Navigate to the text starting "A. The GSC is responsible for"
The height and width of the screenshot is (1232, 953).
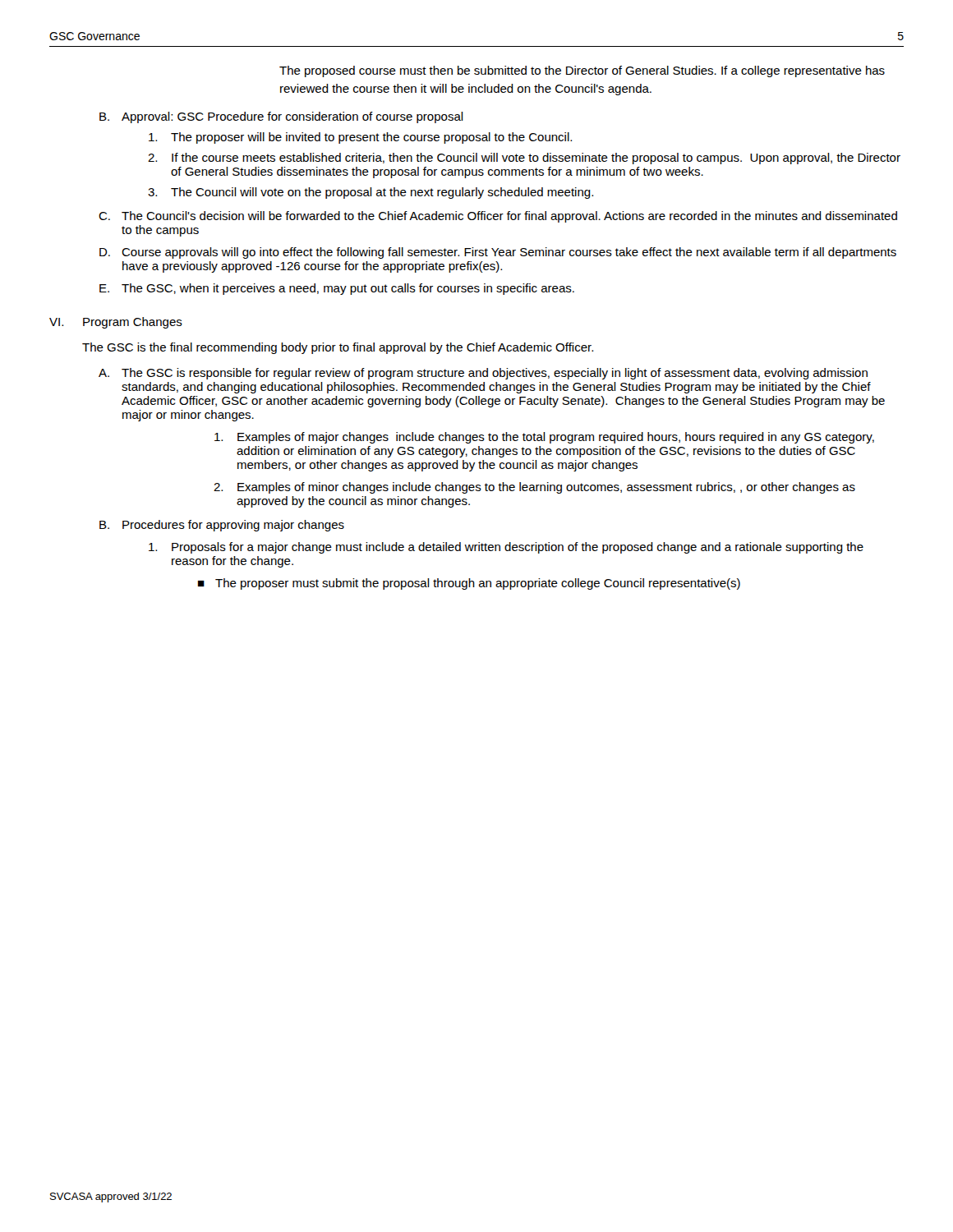[501, 394]
